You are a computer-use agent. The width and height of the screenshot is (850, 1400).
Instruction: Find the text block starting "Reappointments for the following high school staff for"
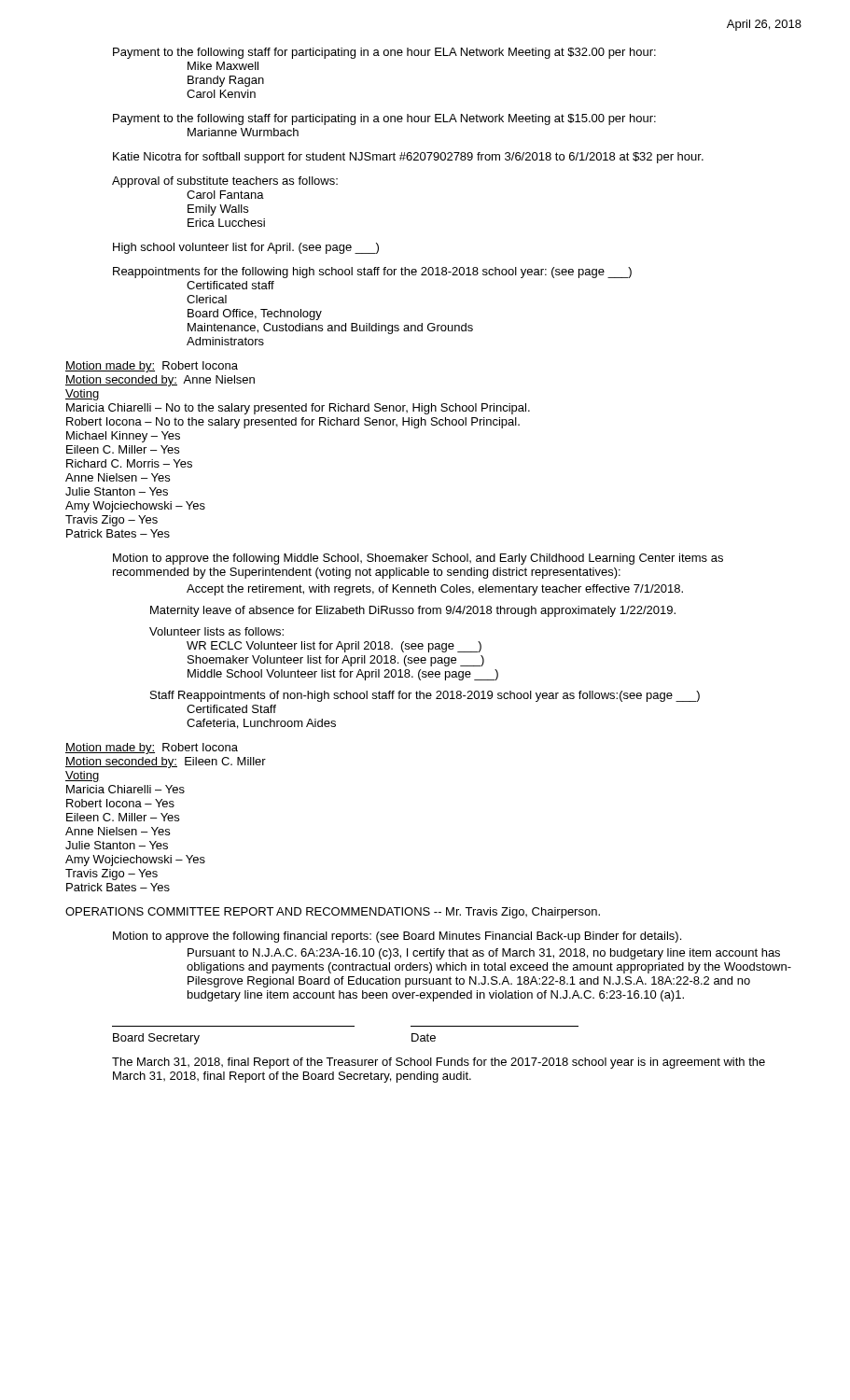click(x=372, y=273)
